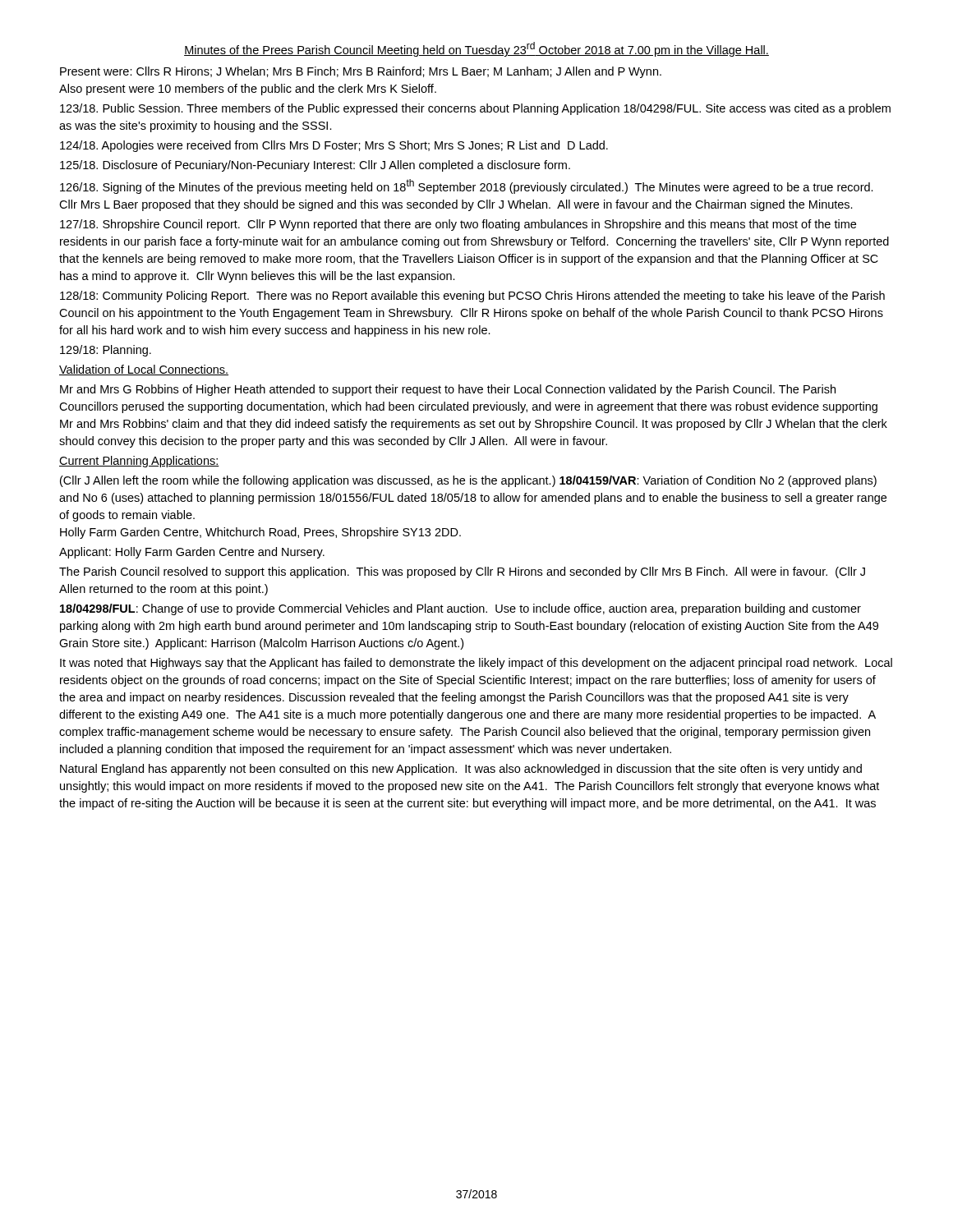This screenshot has width=953, height=1232.
Task: Click on the text block that says "Mr and Mrs G Robbins of Higher Heath"
Action: point(473,415)
